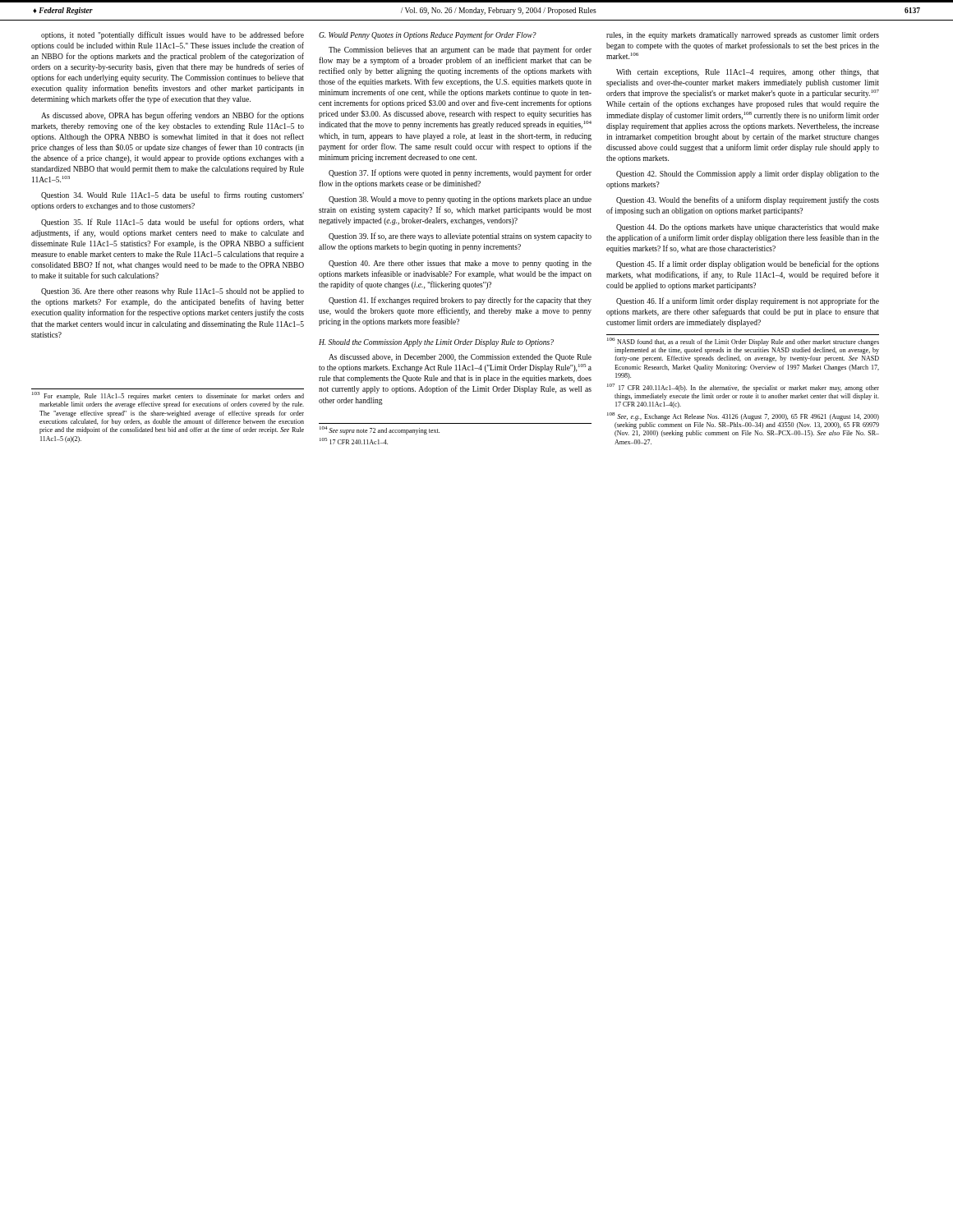The image size is (953, 1232).
Task: Find "105 17 CFR 240.11Ac1–4." on this page
Action: point(354,441)
